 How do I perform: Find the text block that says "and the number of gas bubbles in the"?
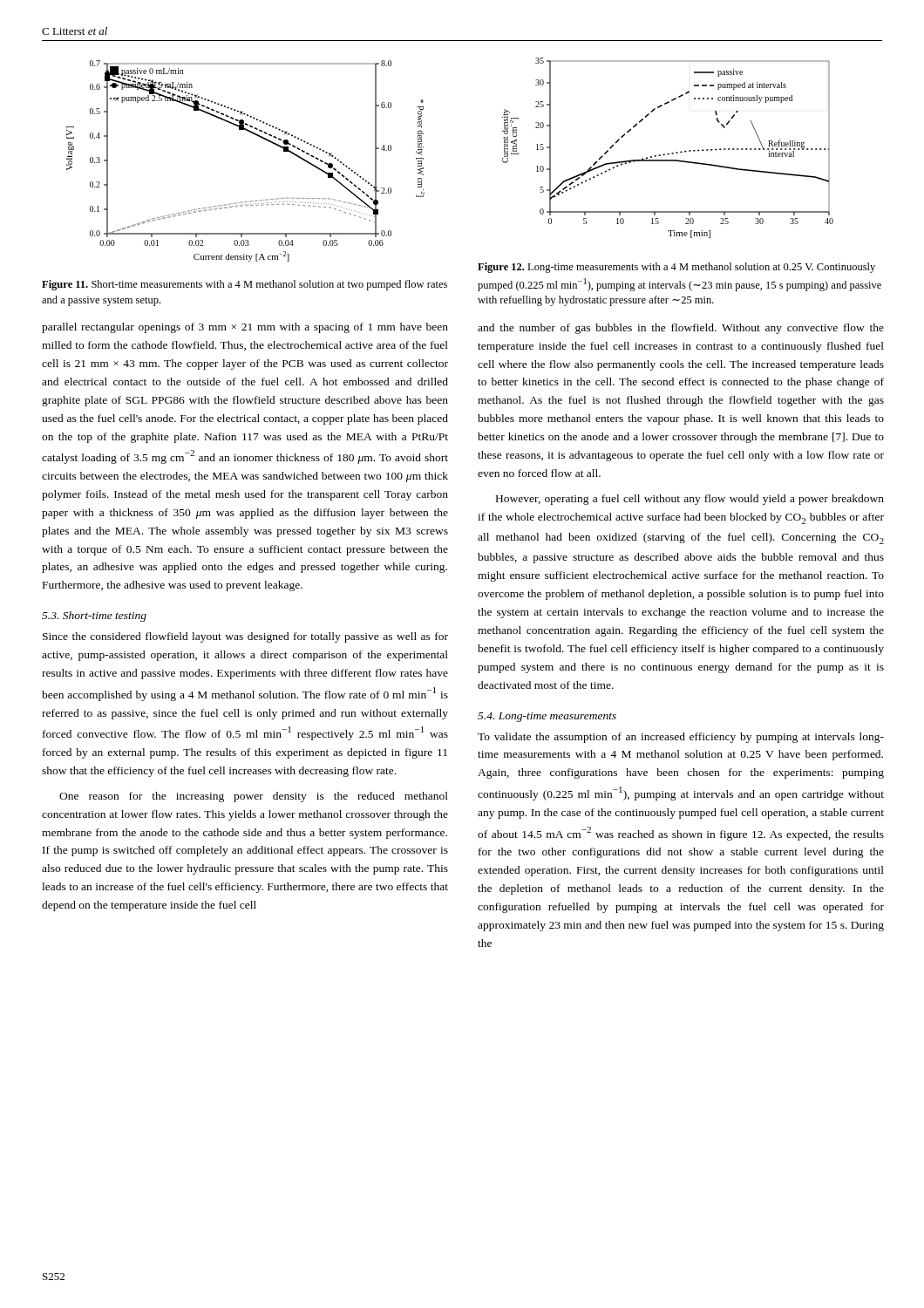tap(681, 400)
